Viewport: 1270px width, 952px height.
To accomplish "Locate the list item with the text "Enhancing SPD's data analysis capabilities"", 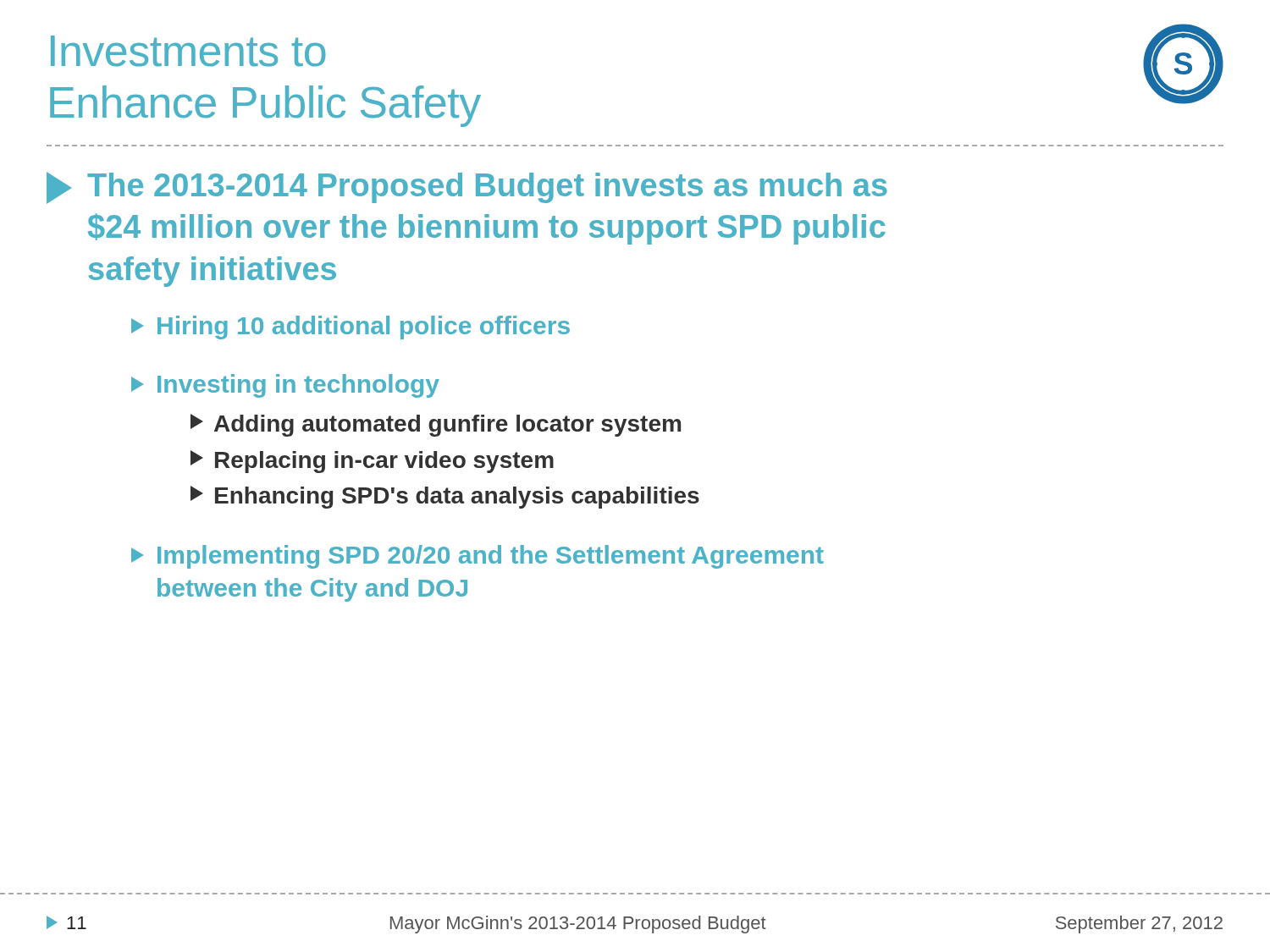I will tap(445, 496).
